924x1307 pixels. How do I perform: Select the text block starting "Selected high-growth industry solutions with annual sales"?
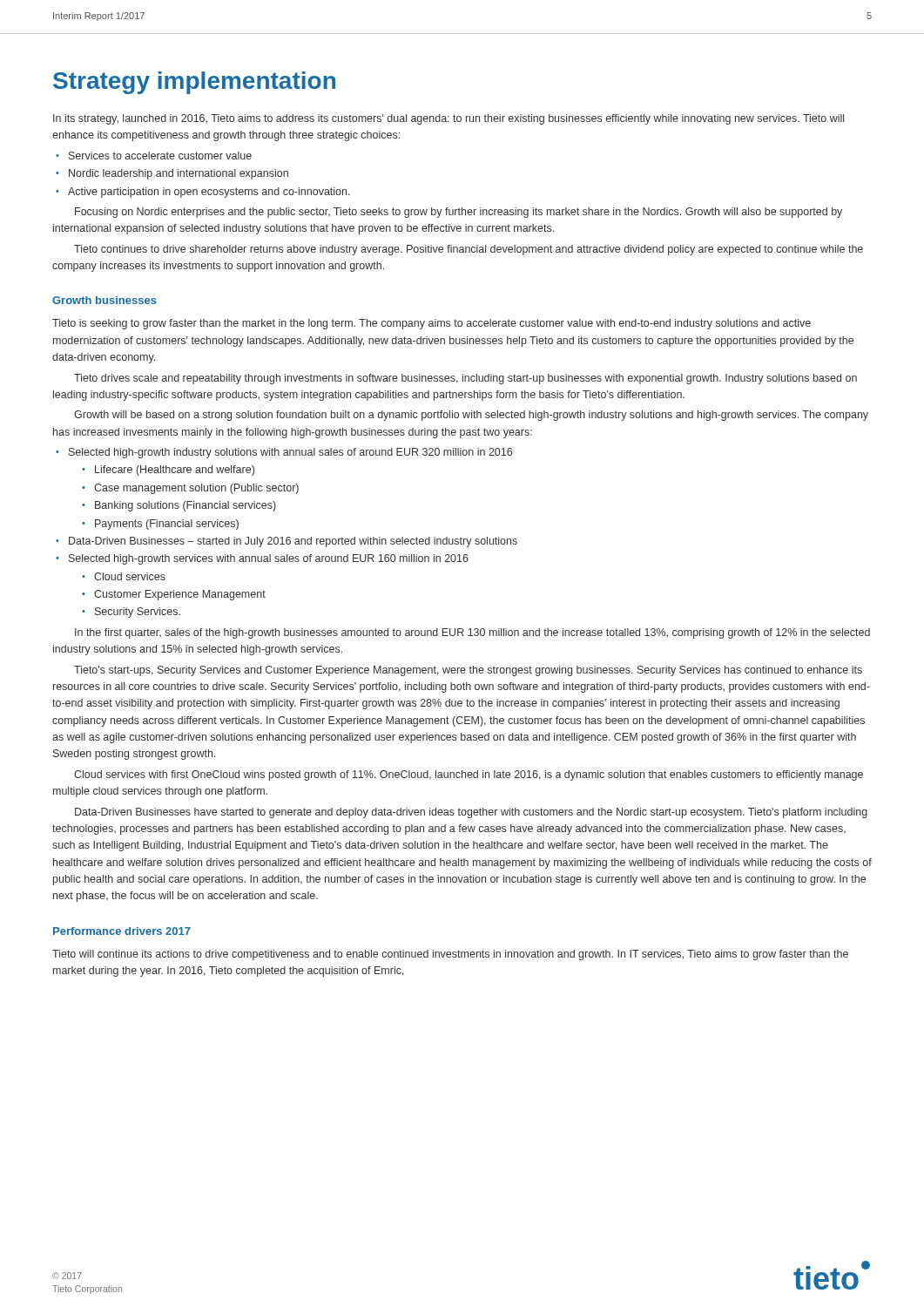(290, 452)
